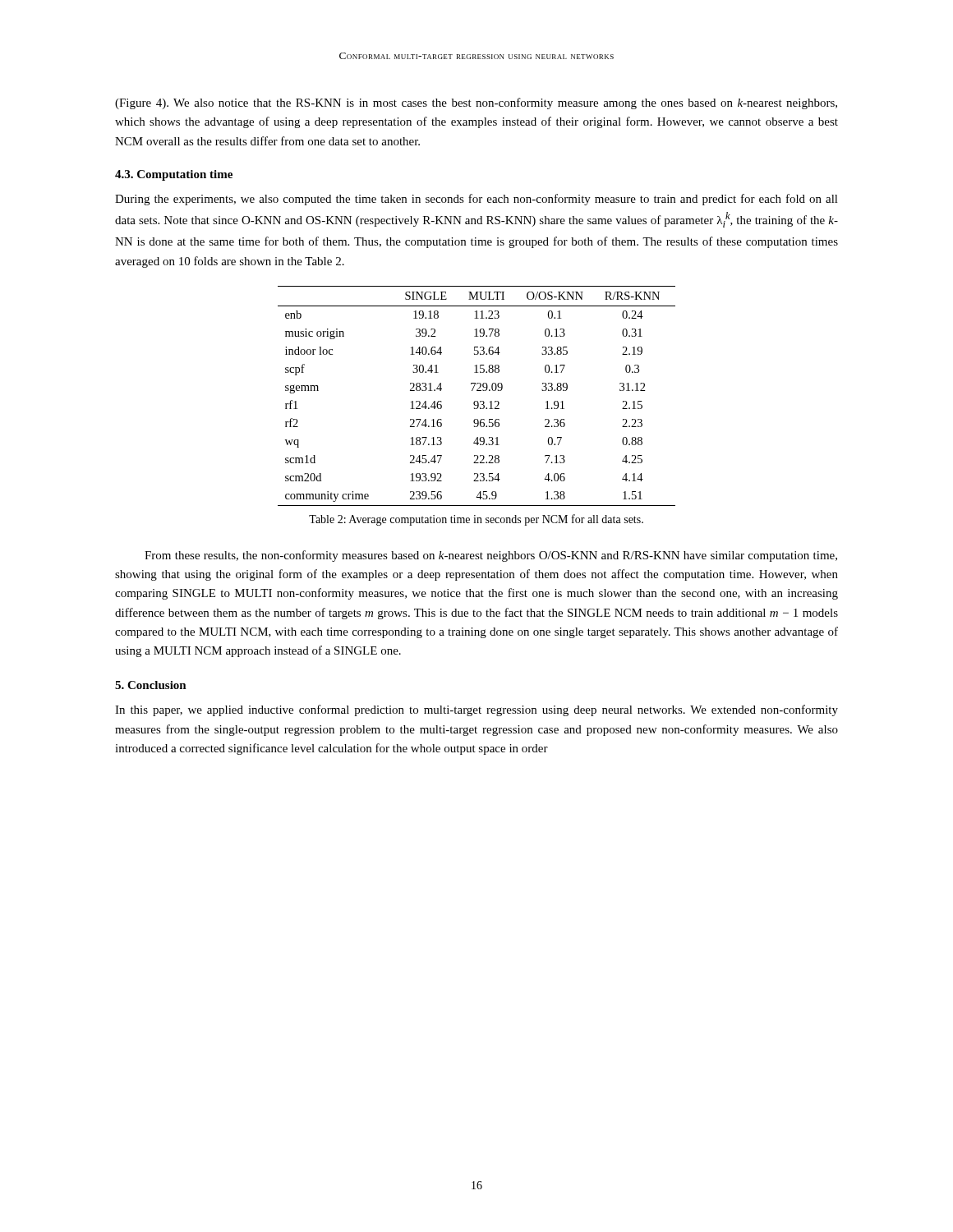953x1232 pixels.
Task: Click on the text starting "Table 2: Average computation time"
Action: coord(476,519)
